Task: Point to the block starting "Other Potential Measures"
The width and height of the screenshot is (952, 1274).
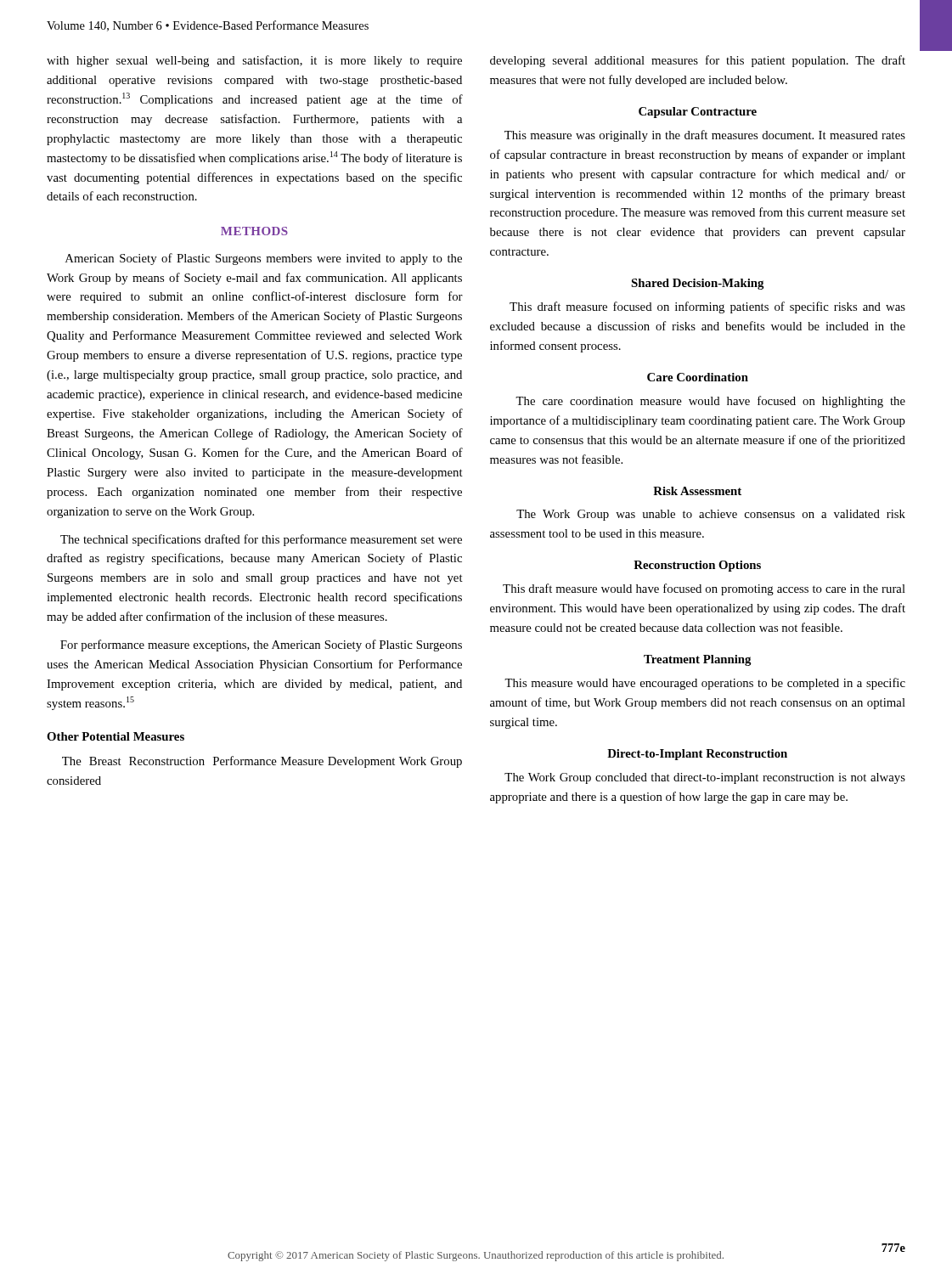Action: (x=116, y=736)
